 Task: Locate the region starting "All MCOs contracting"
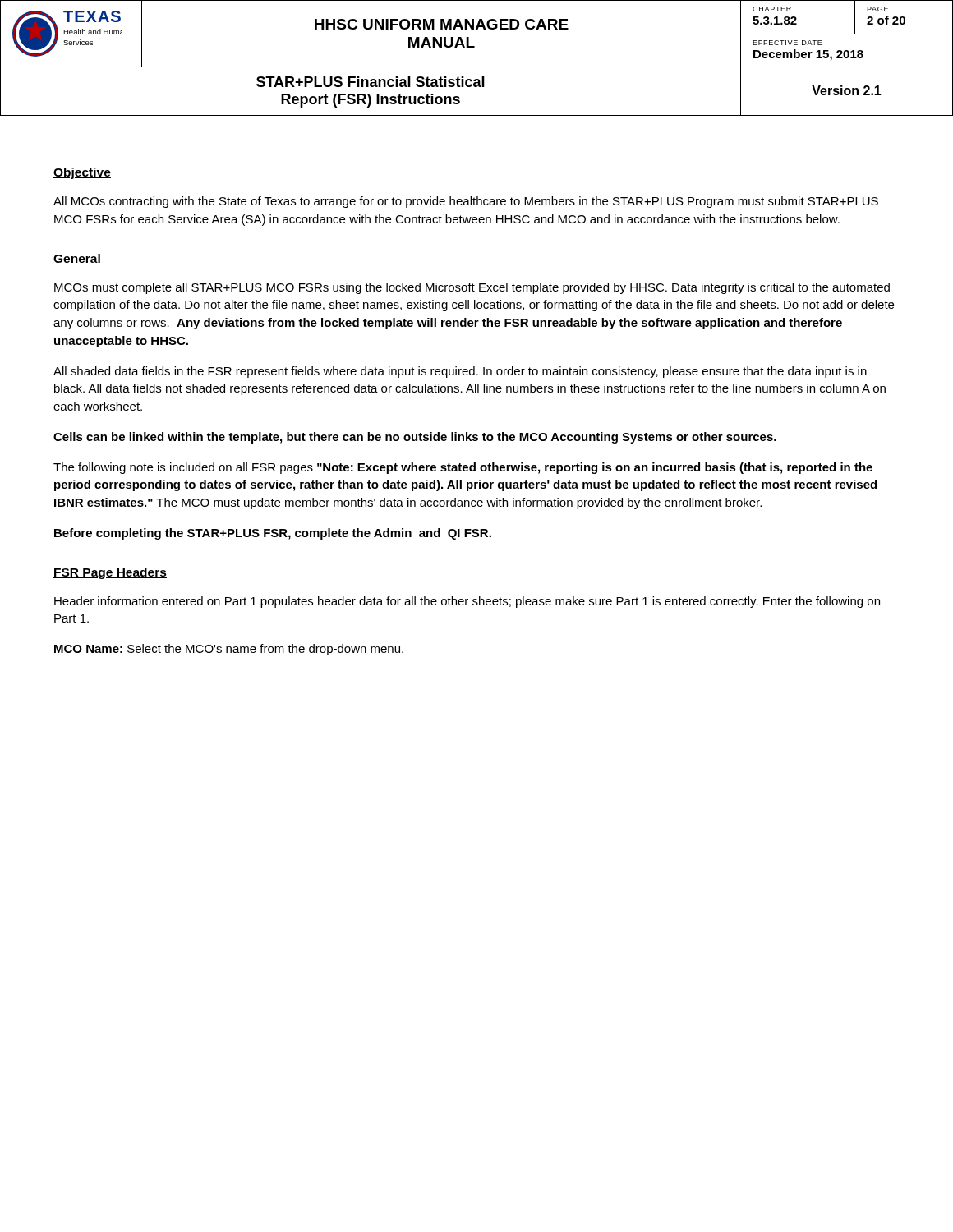pyautogui.click(x=476, y=210)
